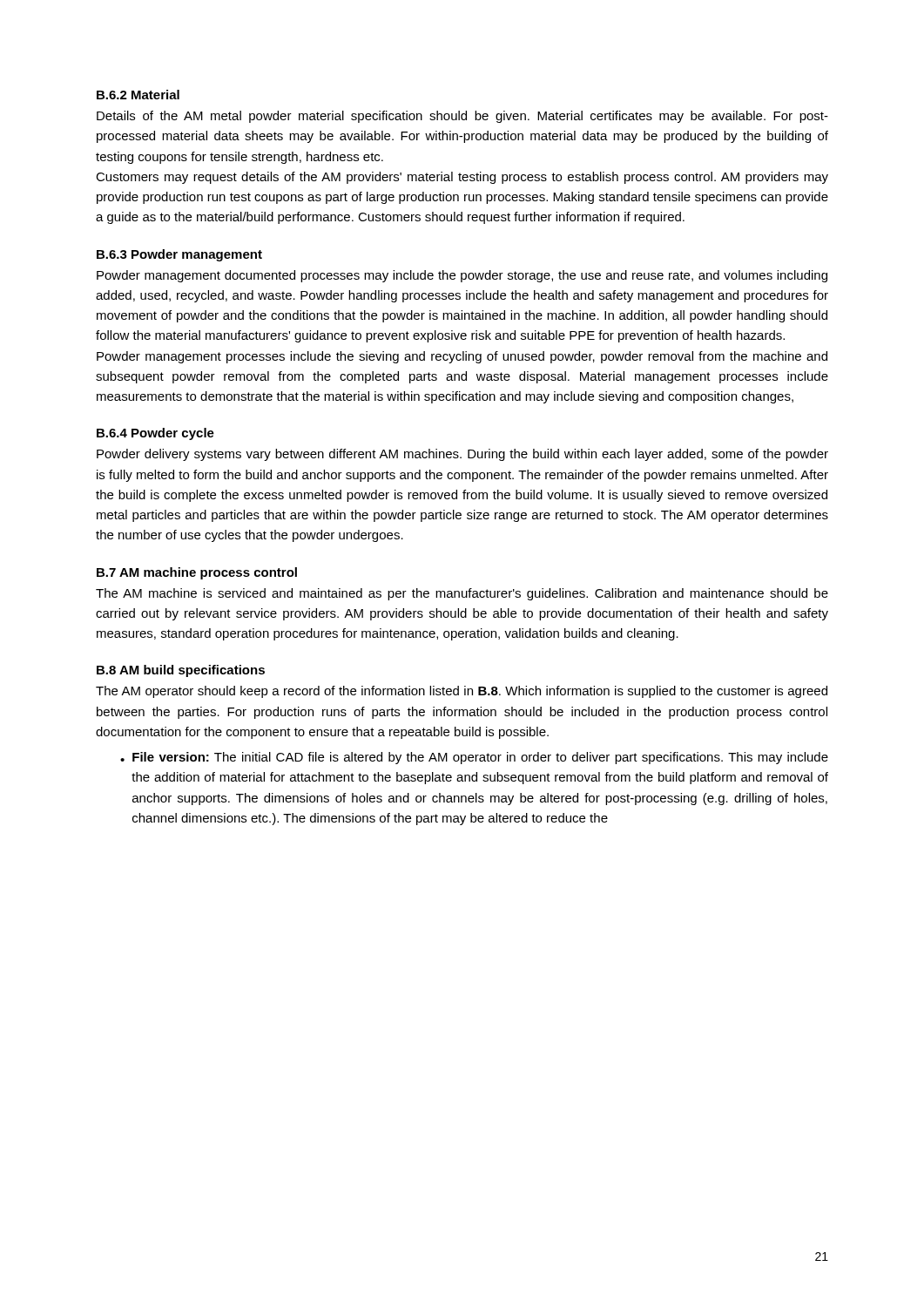Image resolution: width=924 pixels, height=1307 pixels.
Task: Point to the passage starting "B.6.3 Powder management"
Action: point(179,254)
